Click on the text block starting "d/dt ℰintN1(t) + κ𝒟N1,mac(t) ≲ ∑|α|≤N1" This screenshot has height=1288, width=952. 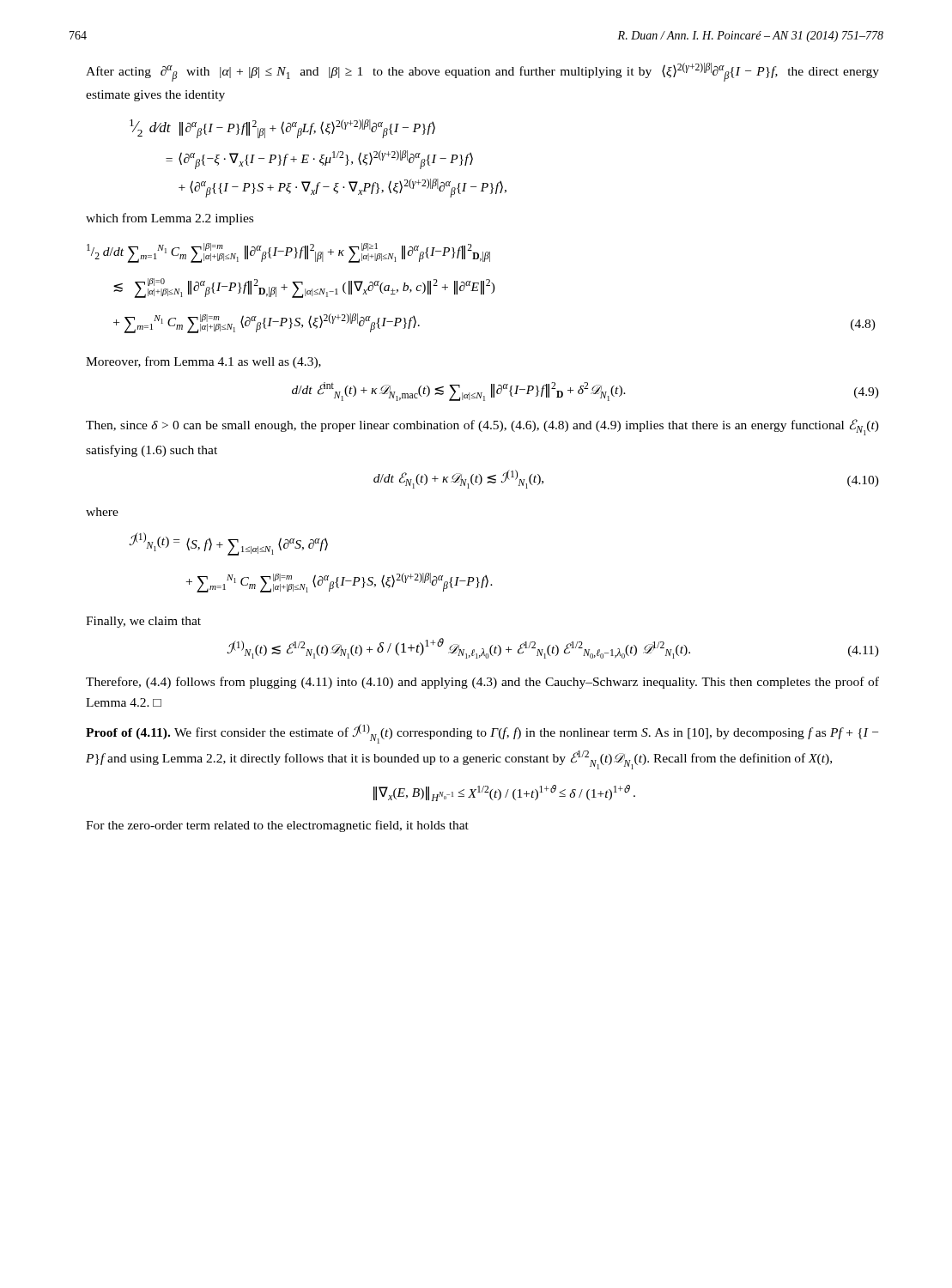(x=482, y=392)
